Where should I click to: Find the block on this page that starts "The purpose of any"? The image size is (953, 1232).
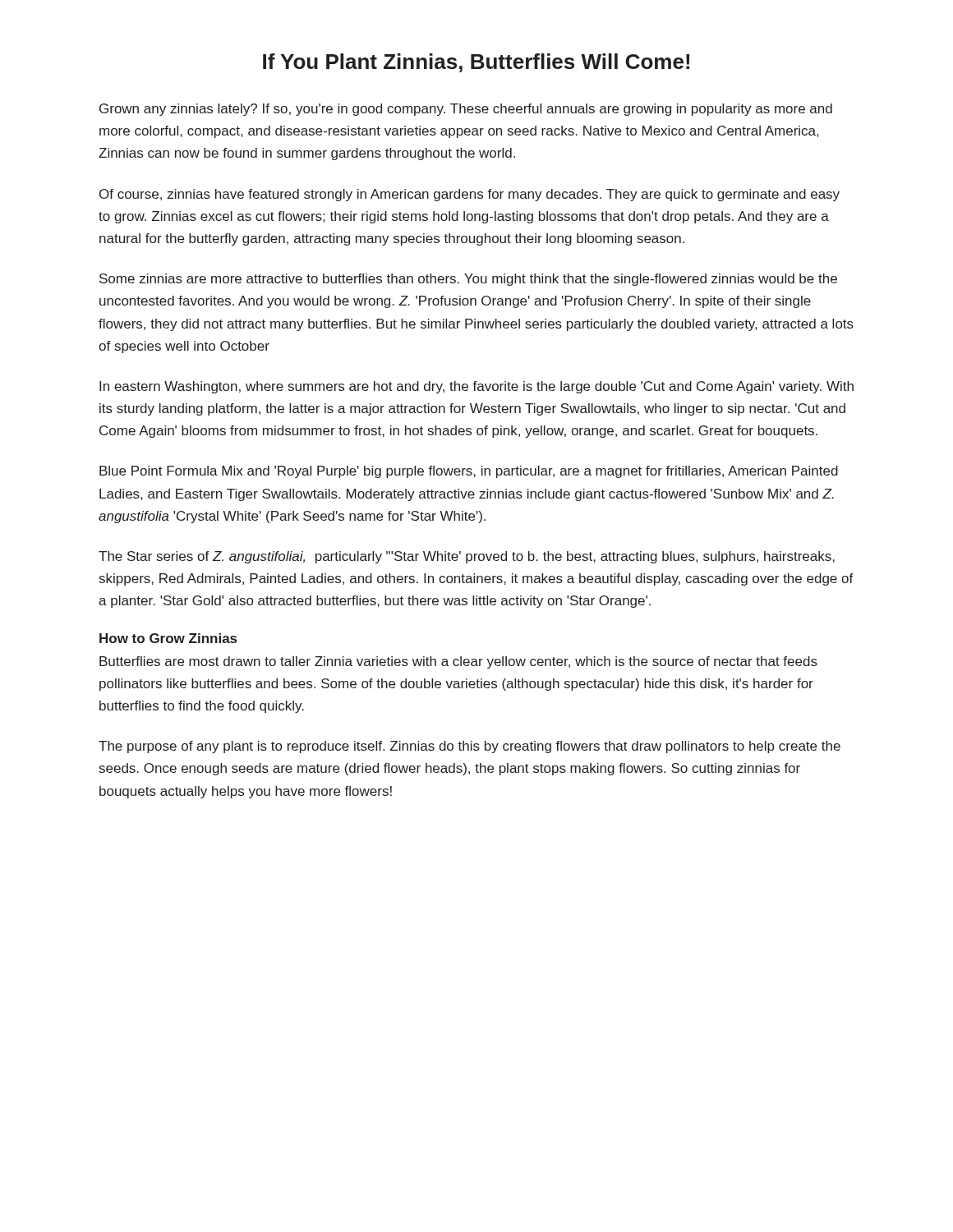pos(470,769)
